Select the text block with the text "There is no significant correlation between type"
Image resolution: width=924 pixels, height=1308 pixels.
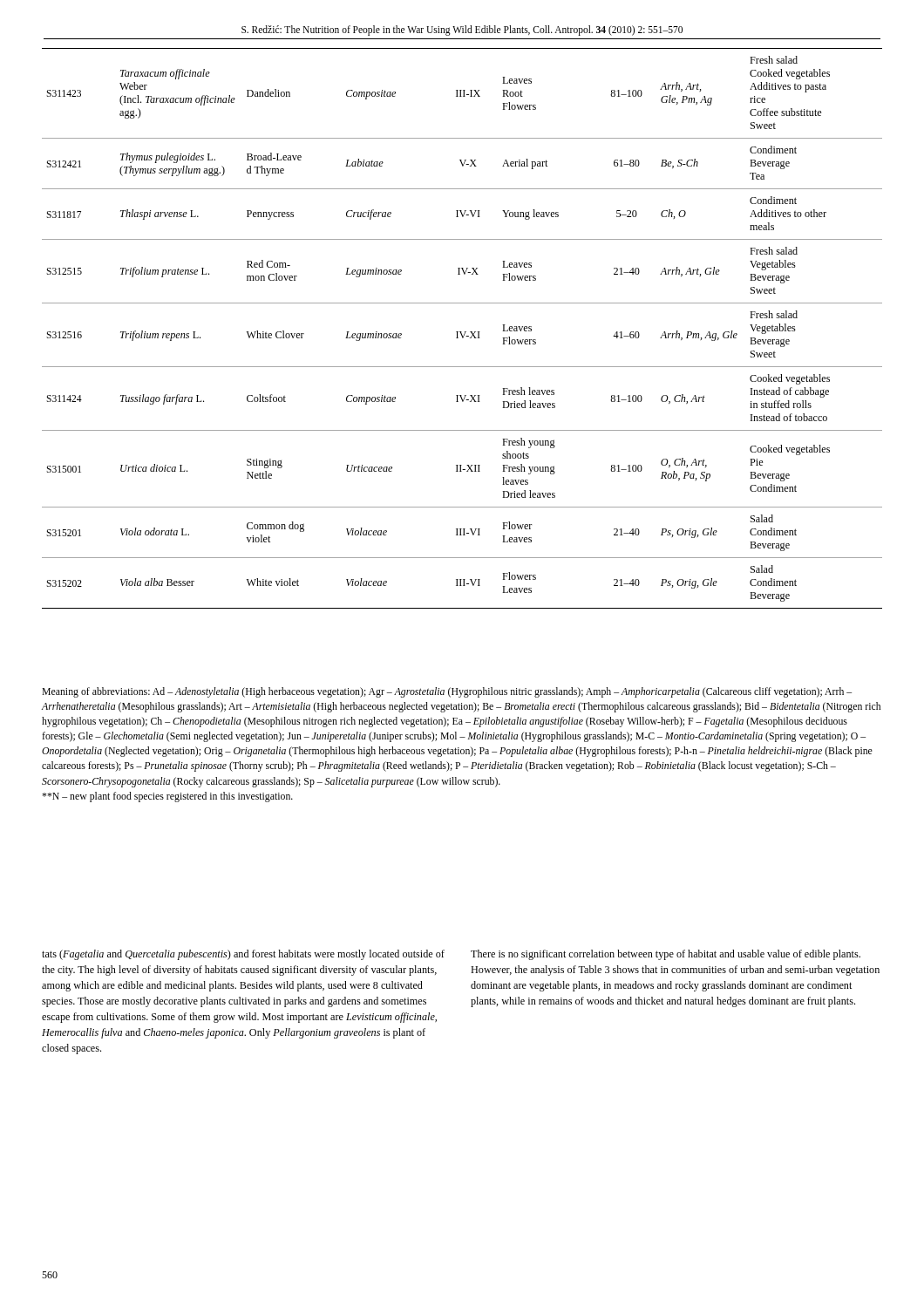click(x=676, y=978)
